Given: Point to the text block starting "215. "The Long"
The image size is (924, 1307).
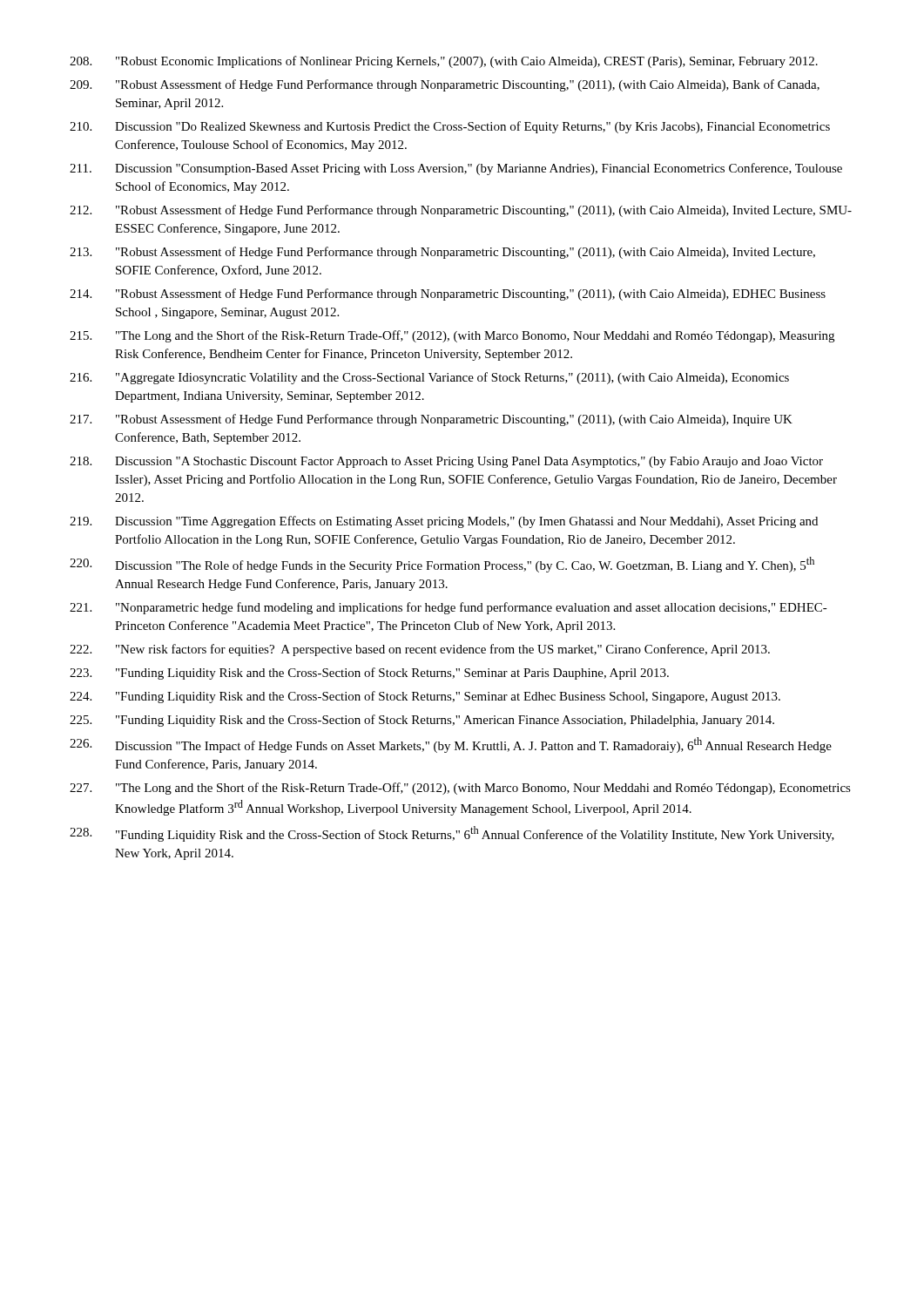Looking at the screenshot, I should coord(462,345).
